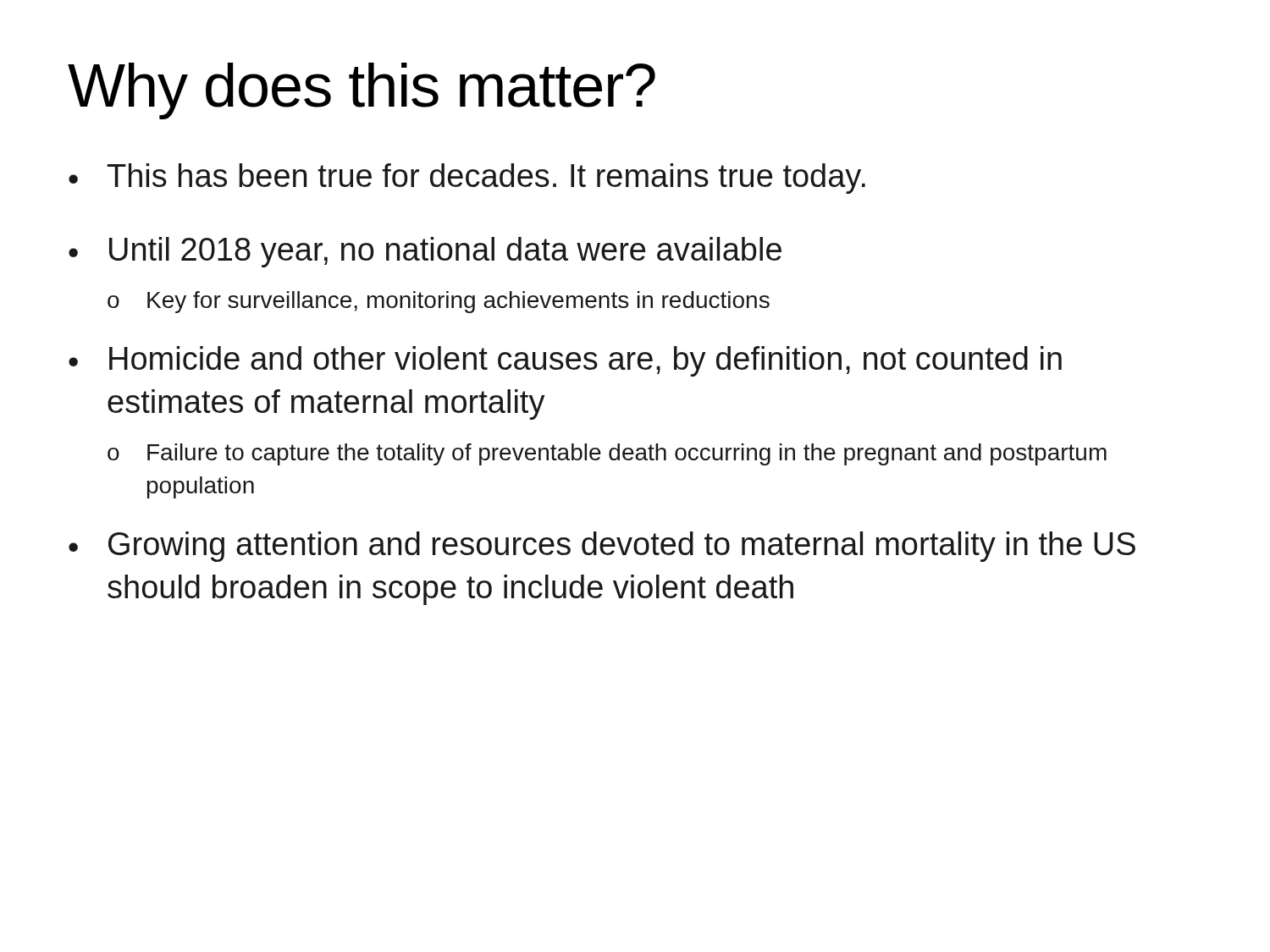Viewport: 1270px width, 952px height.
Task: Navigate to the text starting "o Key for surveillance,"
Action: tap(438, 300)
